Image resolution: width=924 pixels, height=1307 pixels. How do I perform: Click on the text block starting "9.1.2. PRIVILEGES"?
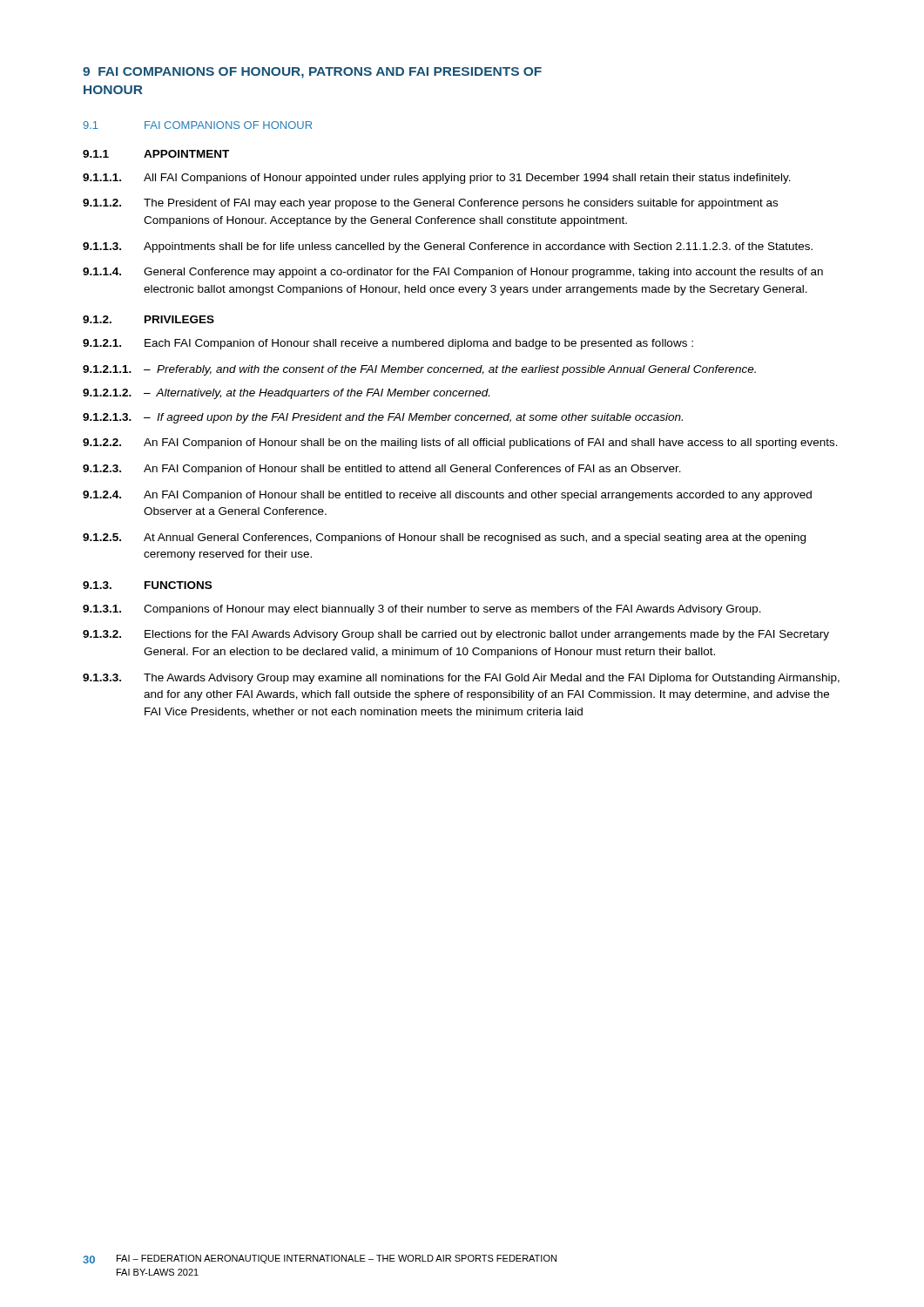pyautogui.click(x=148, y=320)
